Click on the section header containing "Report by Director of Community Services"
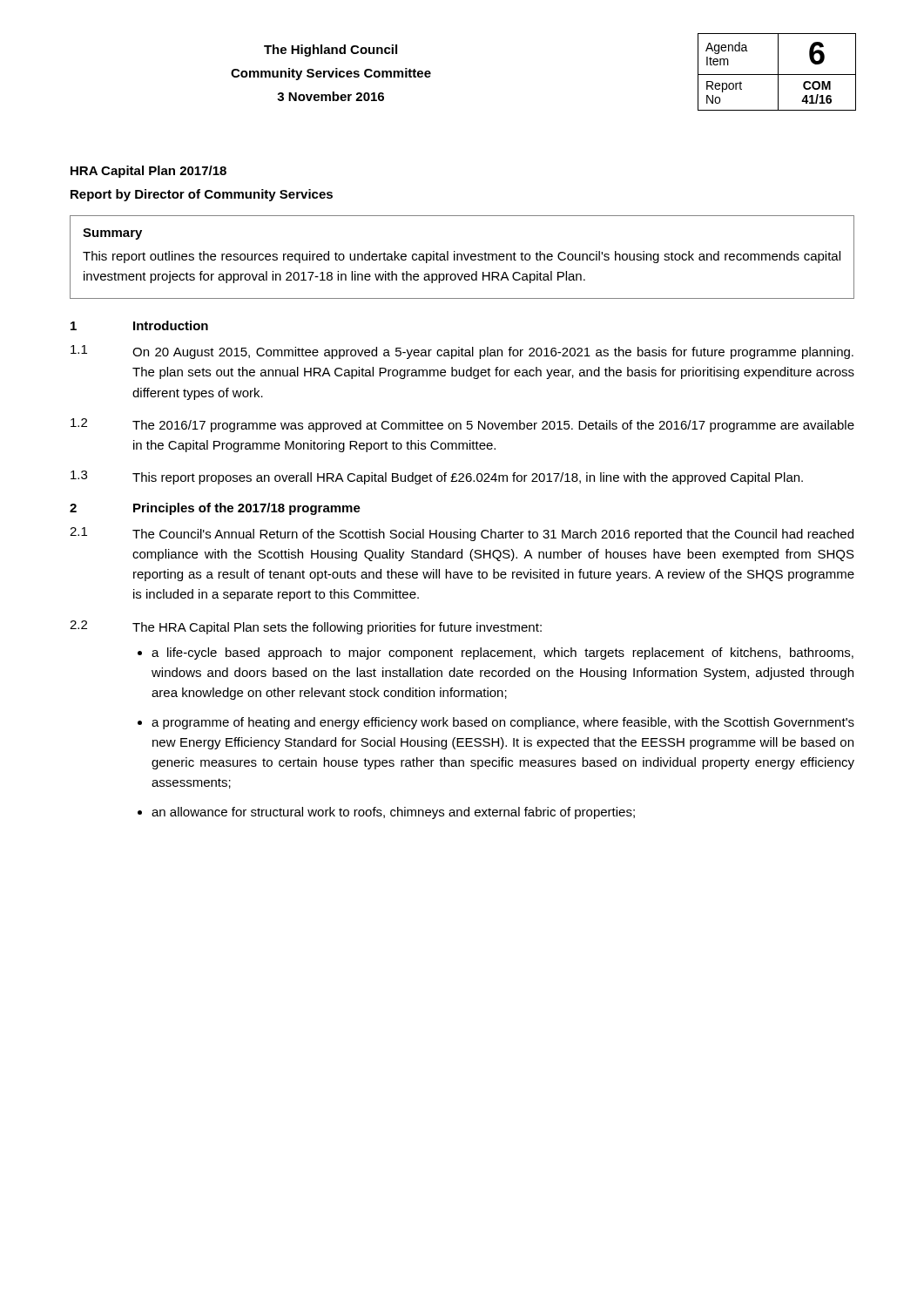Screen dimensions: 1307x924 tap(201, 194)
